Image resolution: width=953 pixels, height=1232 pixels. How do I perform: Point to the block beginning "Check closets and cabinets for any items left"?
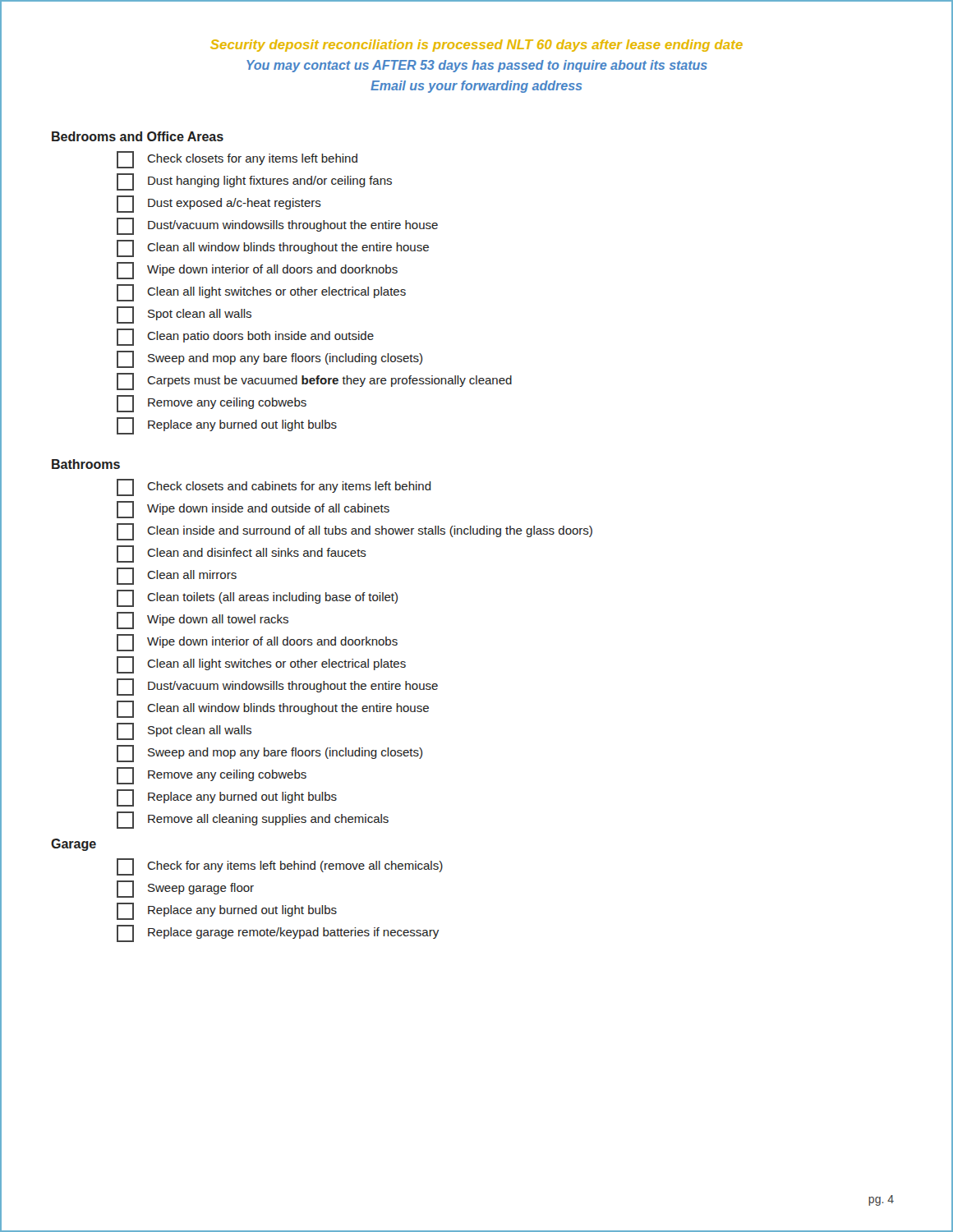(x=274, y=487)
